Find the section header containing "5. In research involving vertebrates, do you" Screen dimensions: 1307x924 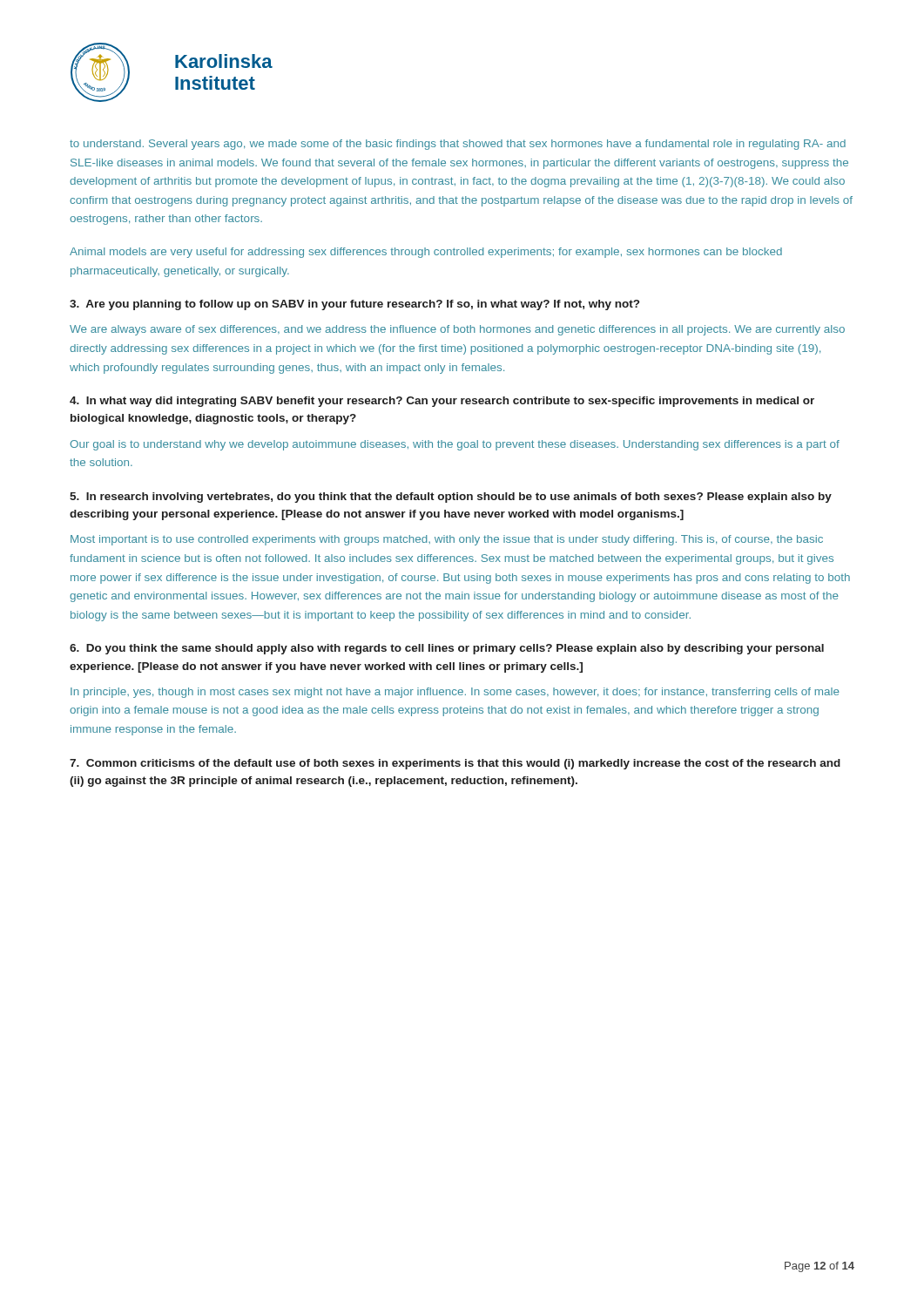[x=451, y=505]
